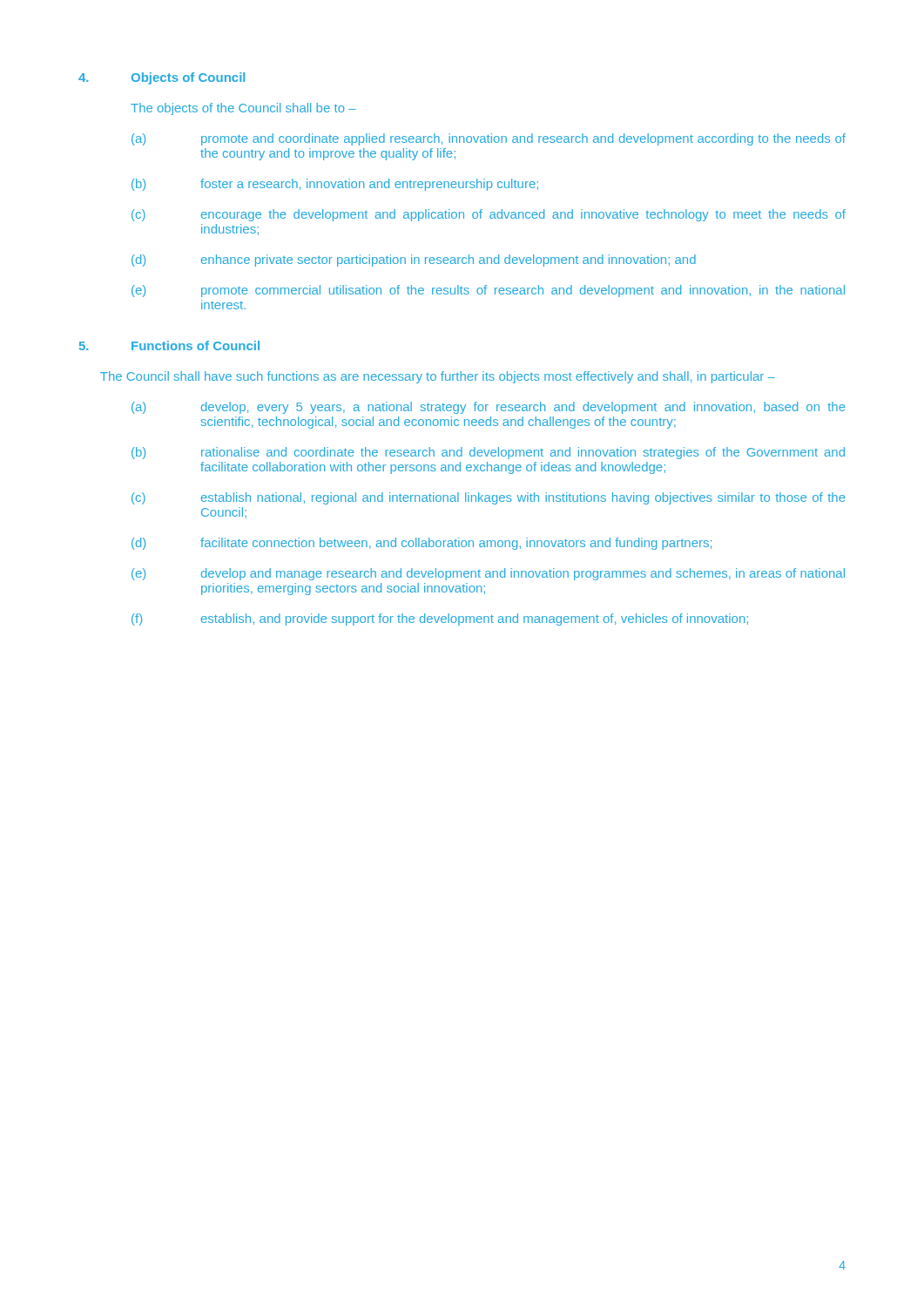Select the text block starting "(b) foster a research, innovation"
Viewport: 924px width, 1307px height.
(488, 183)
